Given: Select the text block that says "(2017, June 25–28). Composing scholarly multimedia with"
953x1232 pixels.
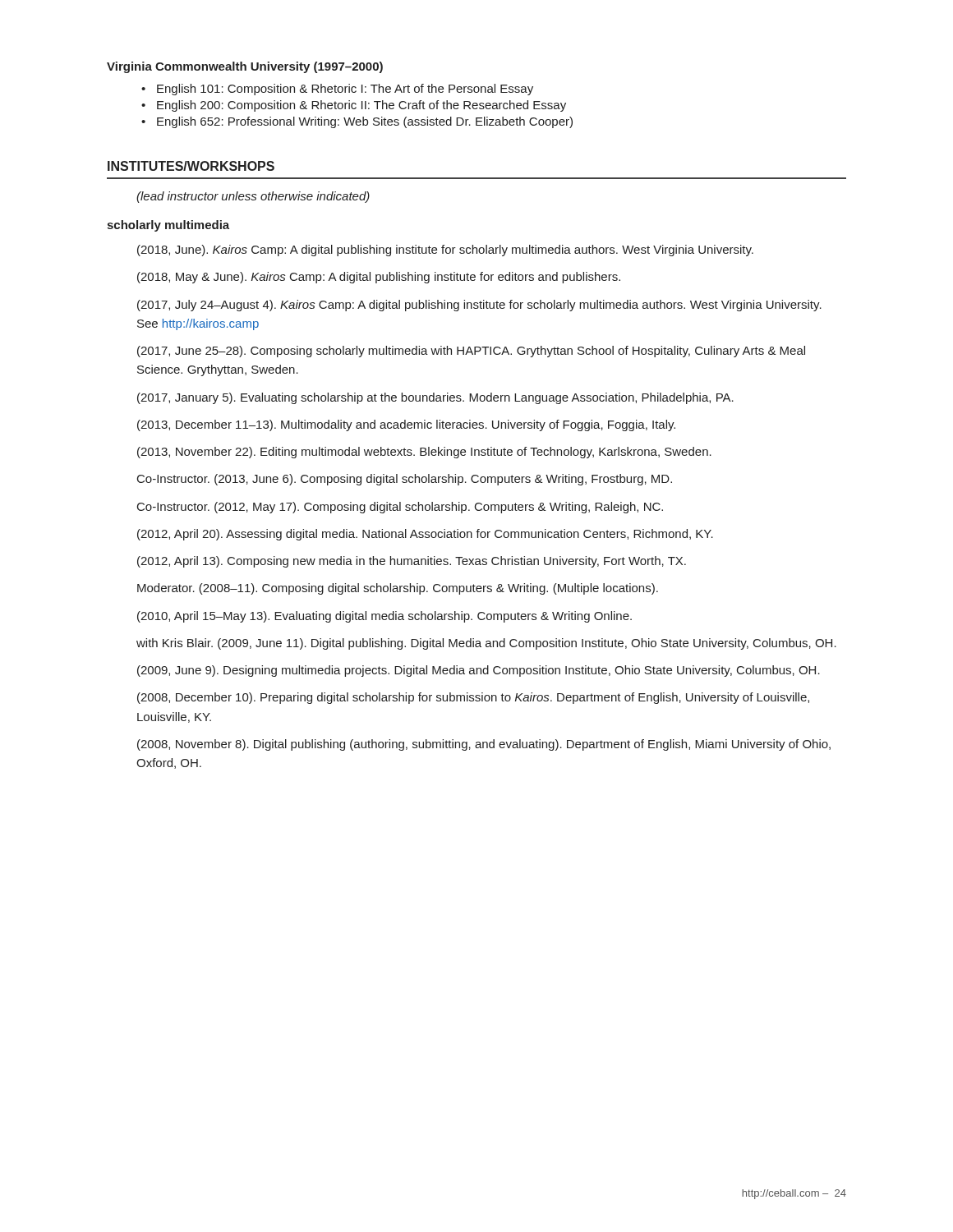Looking at the screenshot, I should coord(471,360).
